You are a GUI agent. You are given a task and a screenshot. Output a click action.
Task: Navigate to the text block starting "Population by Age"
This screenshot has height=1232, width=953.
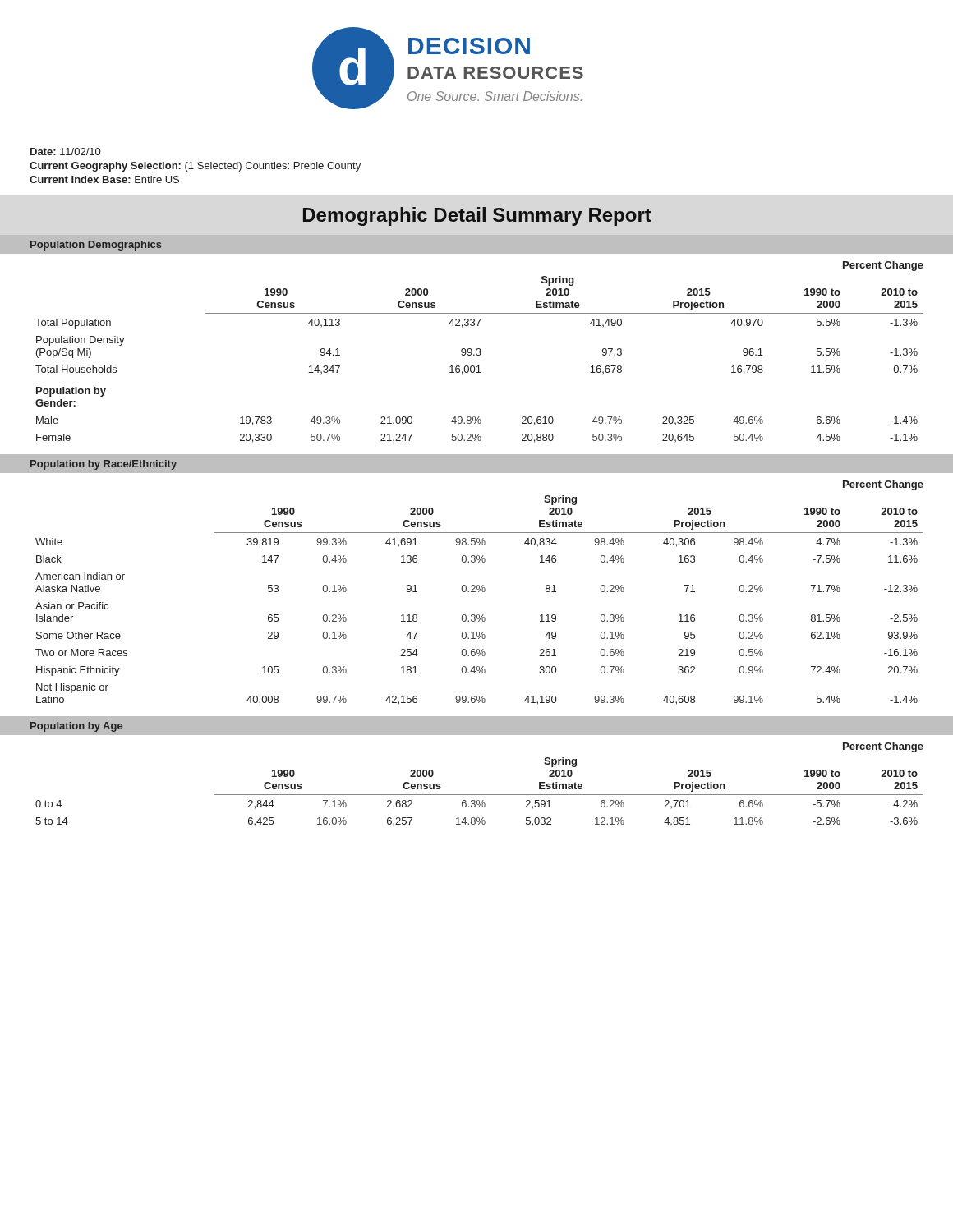(76, 726)
